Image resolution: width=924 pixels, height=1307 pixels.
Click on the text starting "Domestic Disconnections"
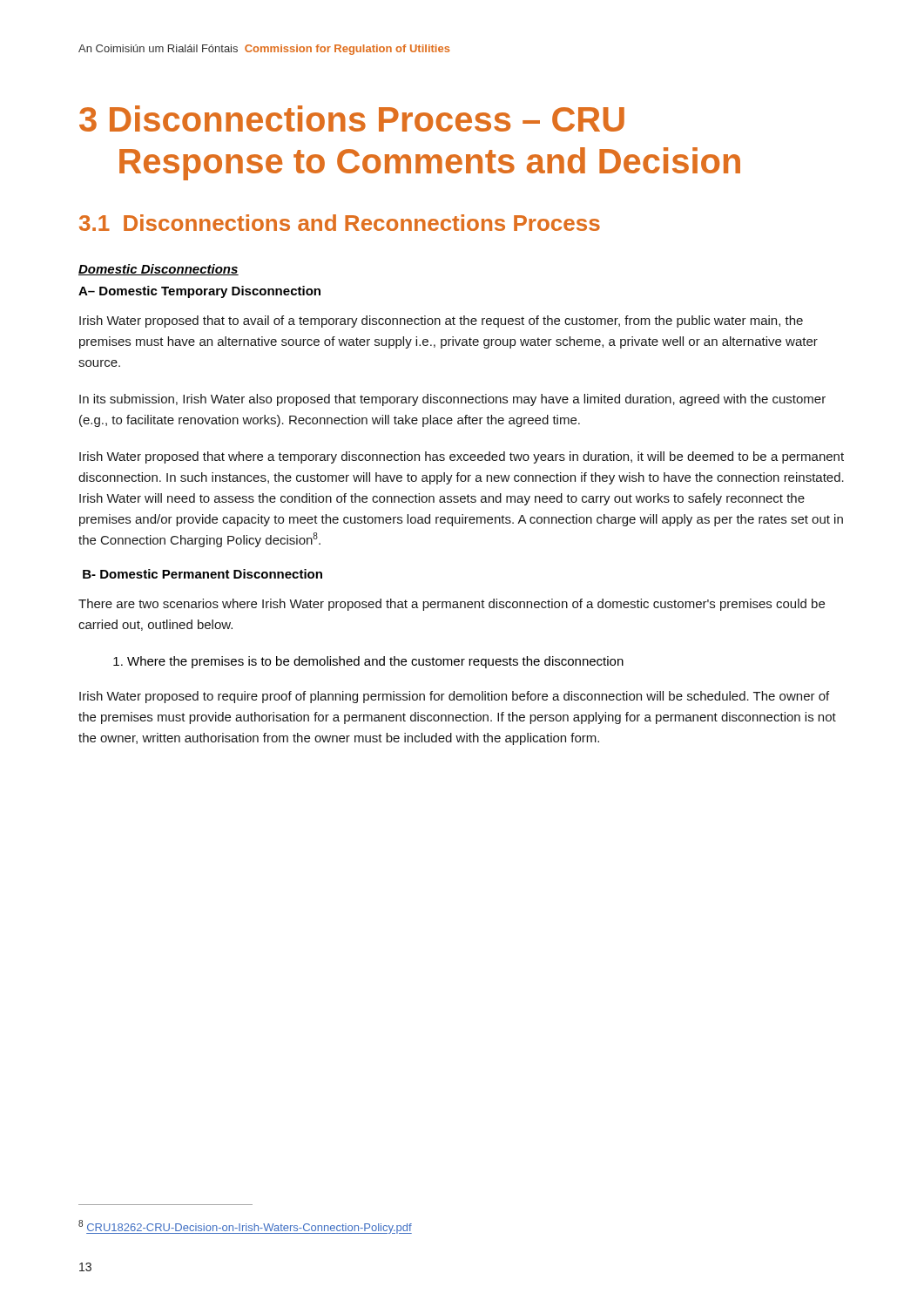[158, 270]
